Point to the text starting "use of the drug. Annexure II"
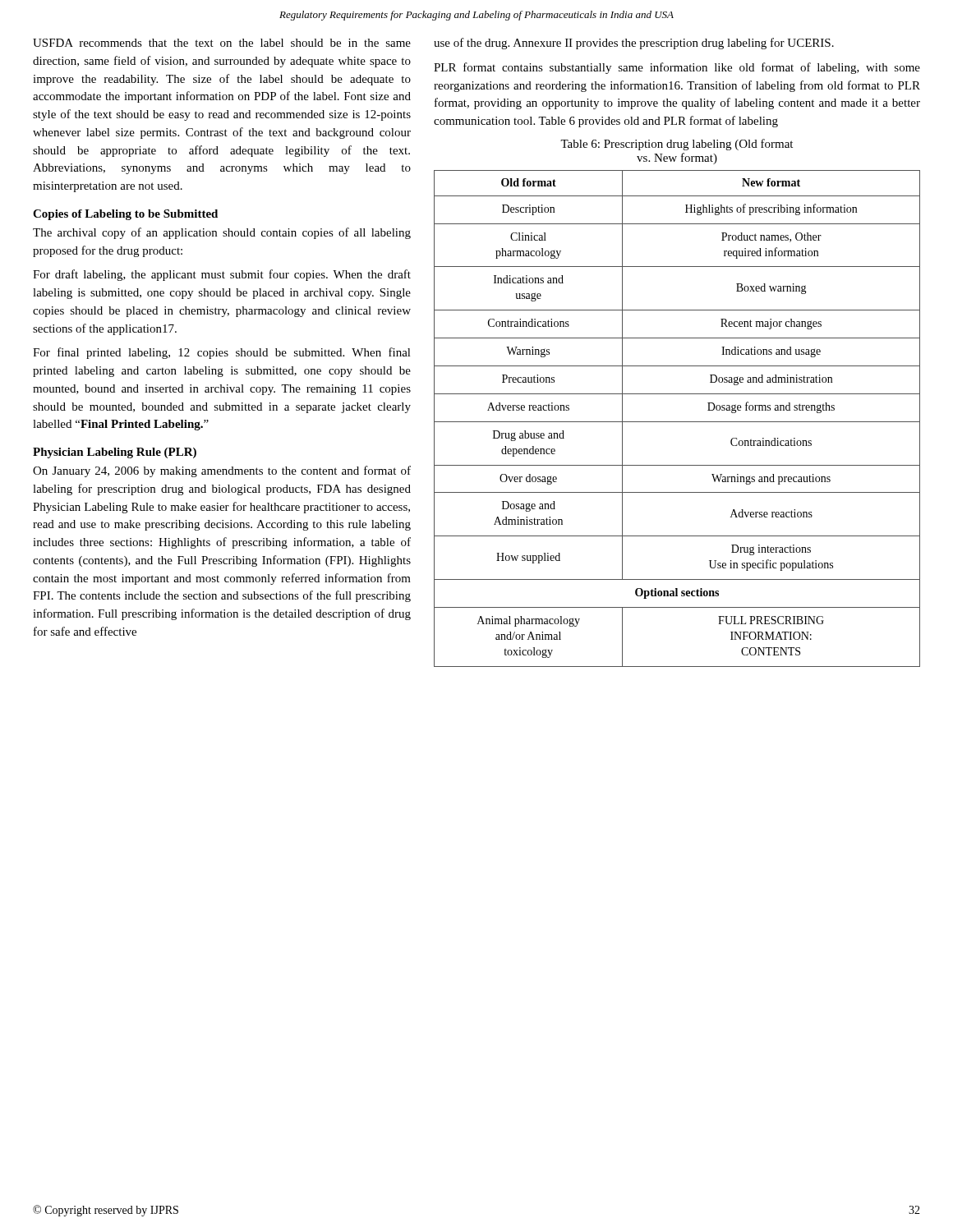The width and height of the screenshot is (953, 1232). [634, 43]
